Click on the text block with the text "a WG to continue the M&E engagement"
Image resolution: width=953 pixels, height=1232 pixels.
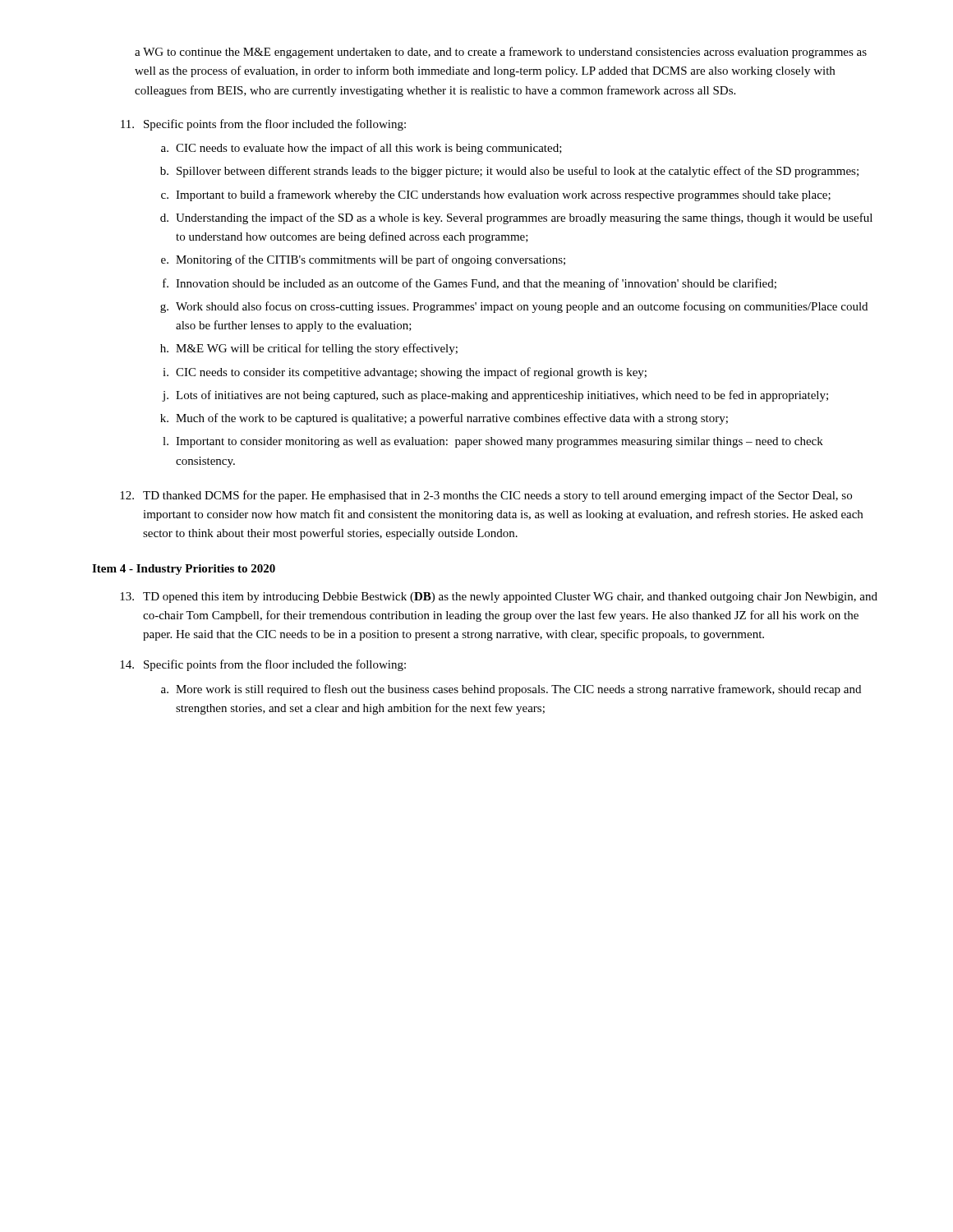point(501,71)
